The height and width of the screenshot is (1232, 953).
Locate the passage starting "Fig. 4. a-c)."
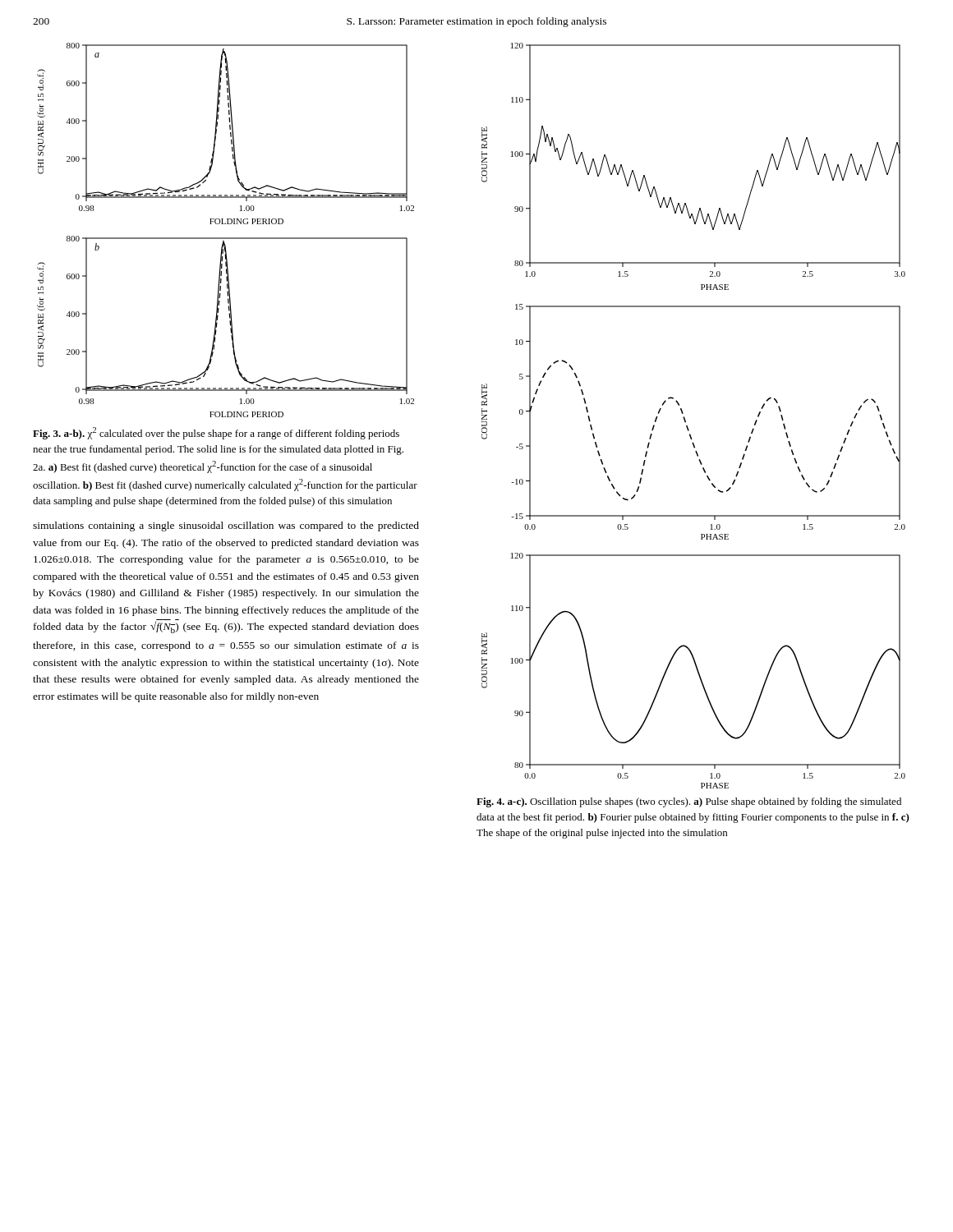tap(693, 817)
